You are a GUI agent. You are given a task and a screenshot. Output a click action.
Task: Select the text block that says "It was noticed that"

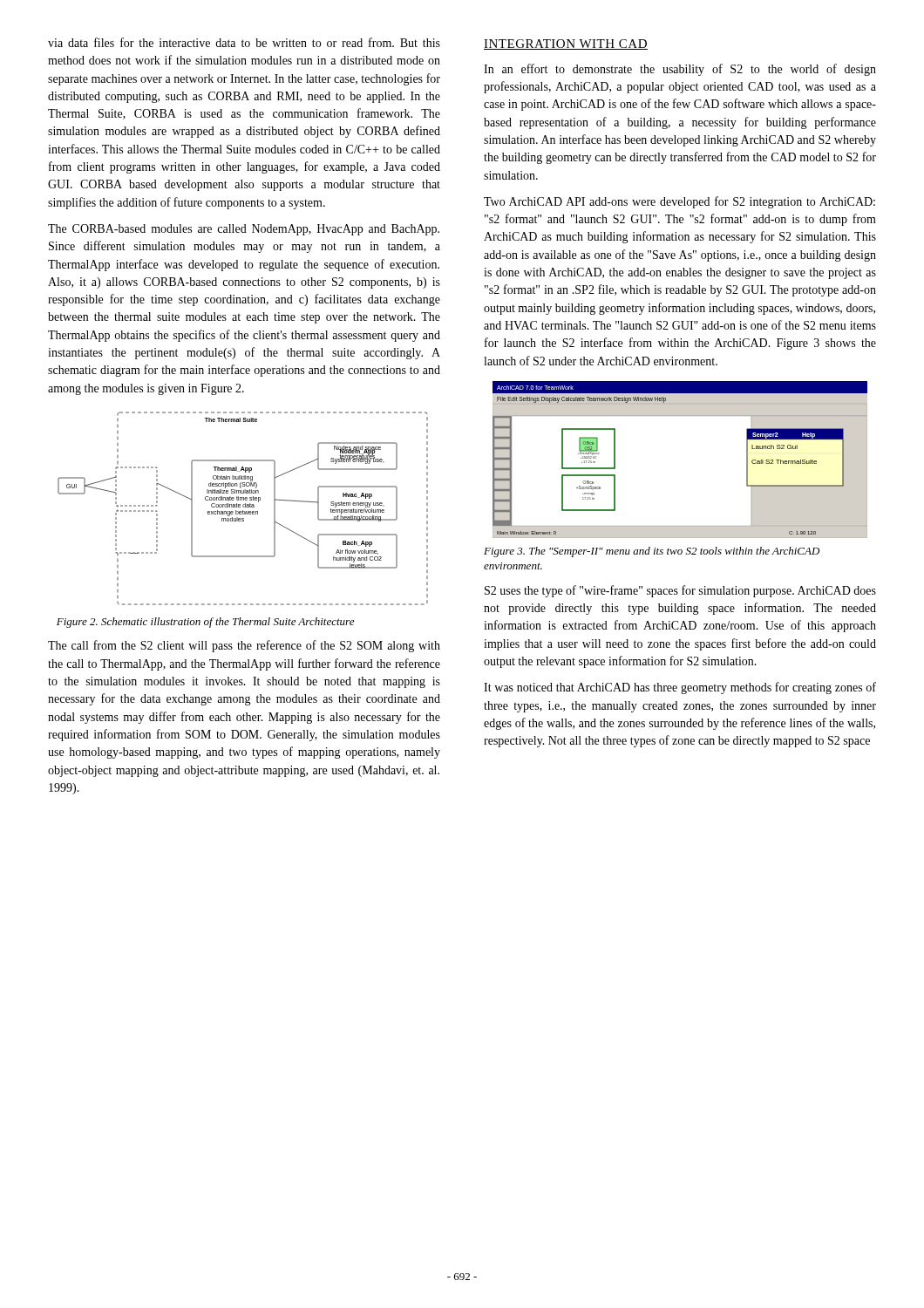click(680, 715)
